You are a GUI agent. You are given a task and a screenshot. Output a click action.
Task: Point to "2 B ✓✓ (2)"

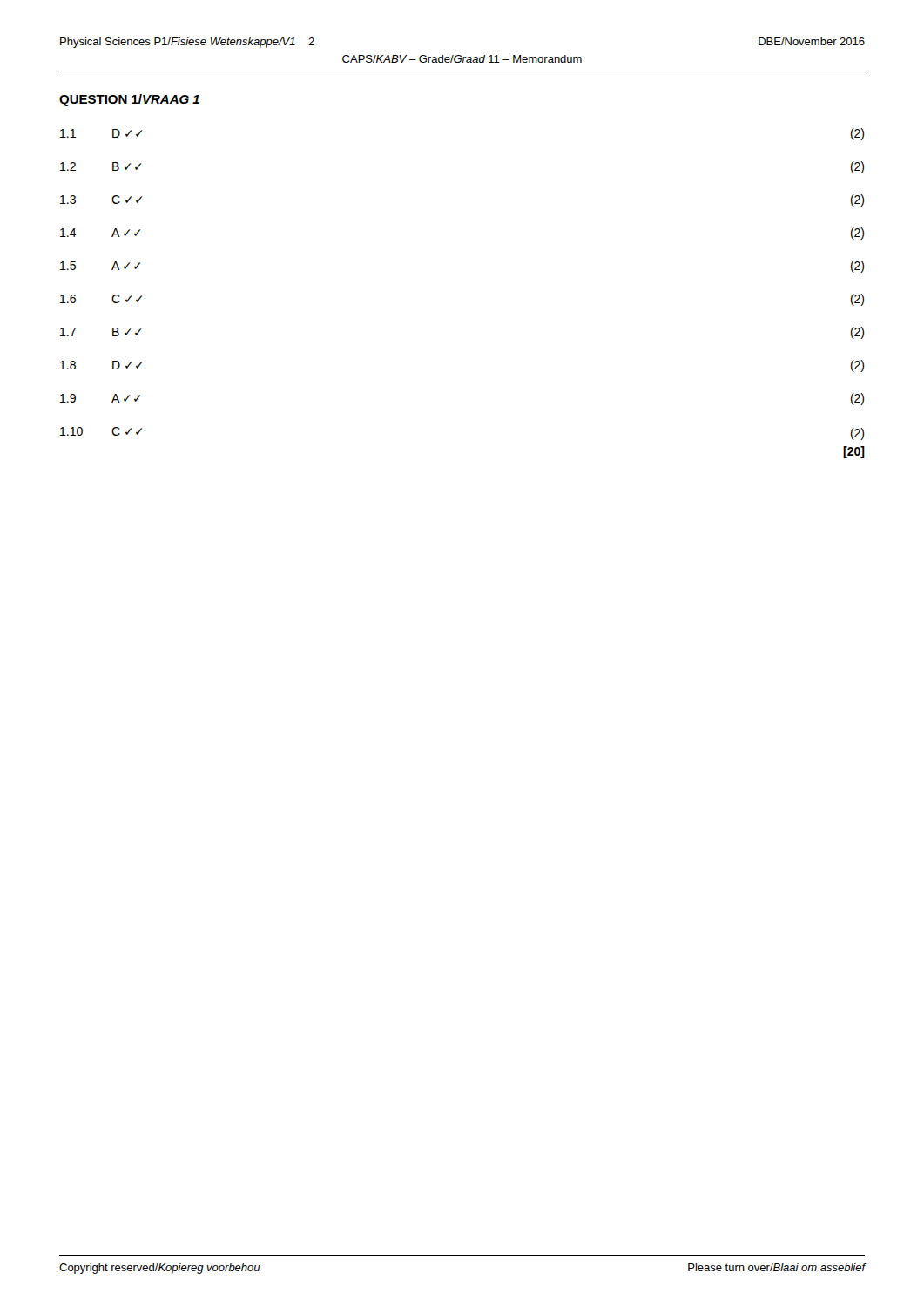click(128, 167)
